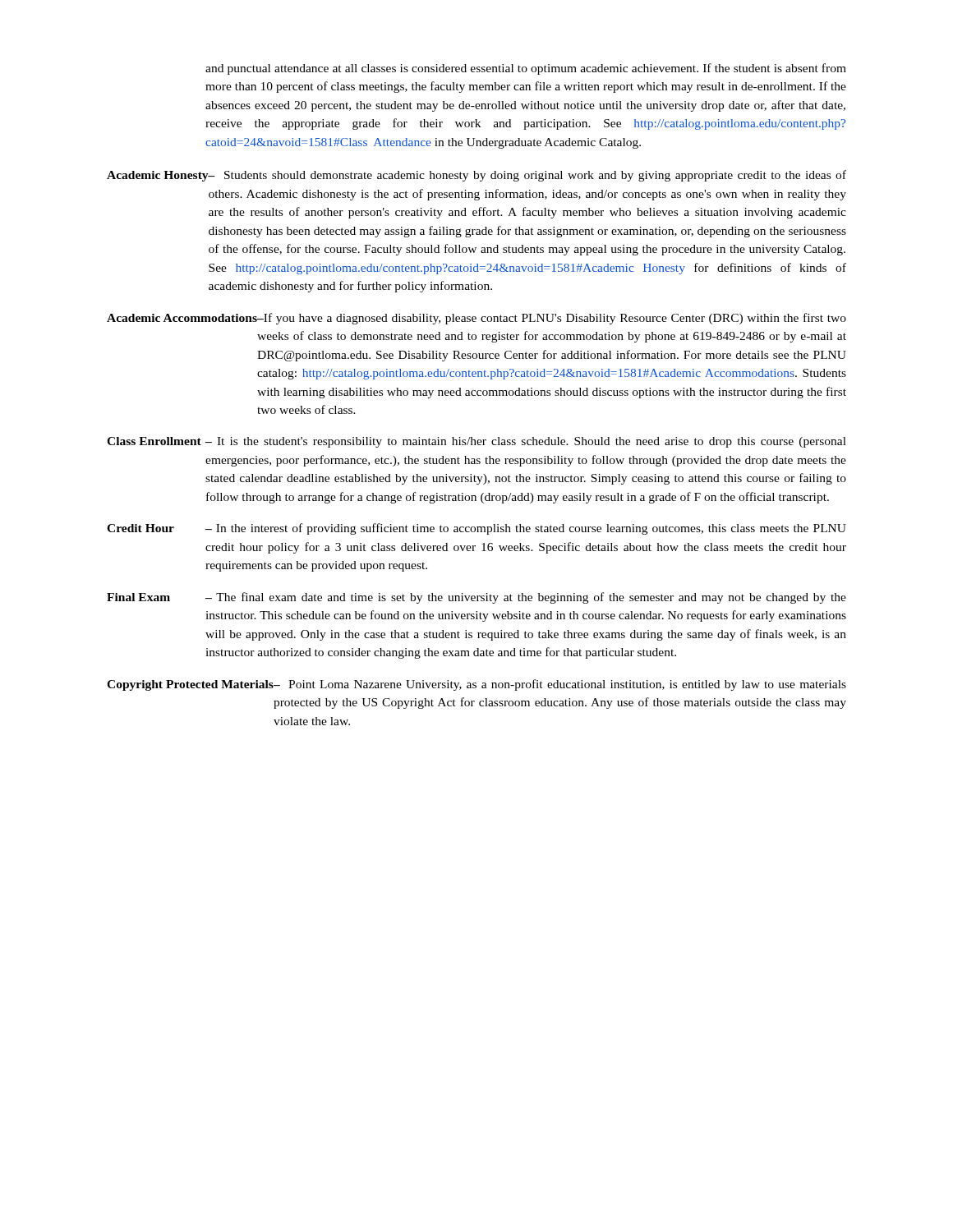953x1232 pixels.
Task: Navigate to the element starting "Credit Hour –"
Action: click(x=476, y=547)
